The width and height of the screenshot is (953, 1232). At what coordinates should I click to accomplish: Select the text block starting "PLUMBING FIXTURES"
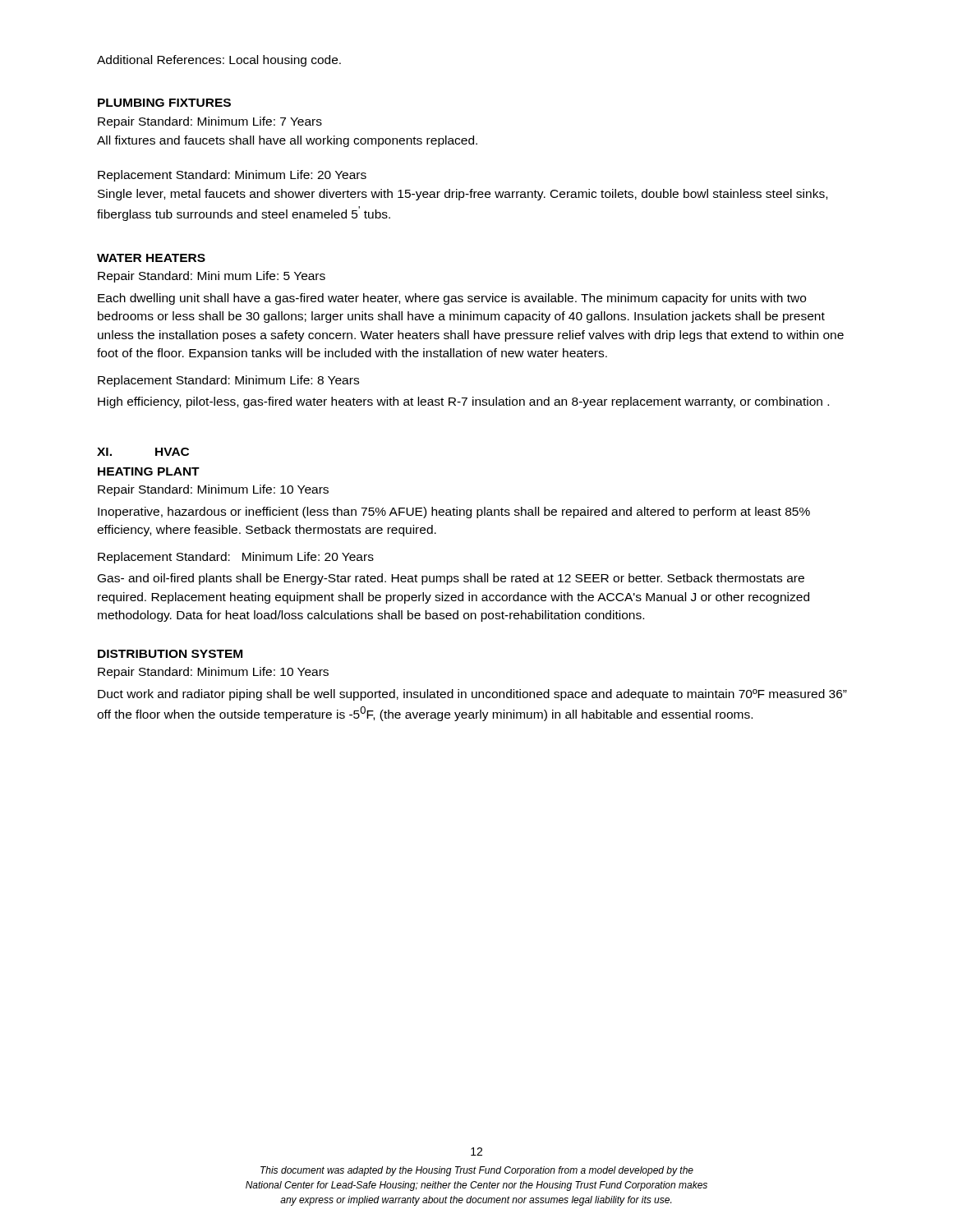(x=164, y=103)
